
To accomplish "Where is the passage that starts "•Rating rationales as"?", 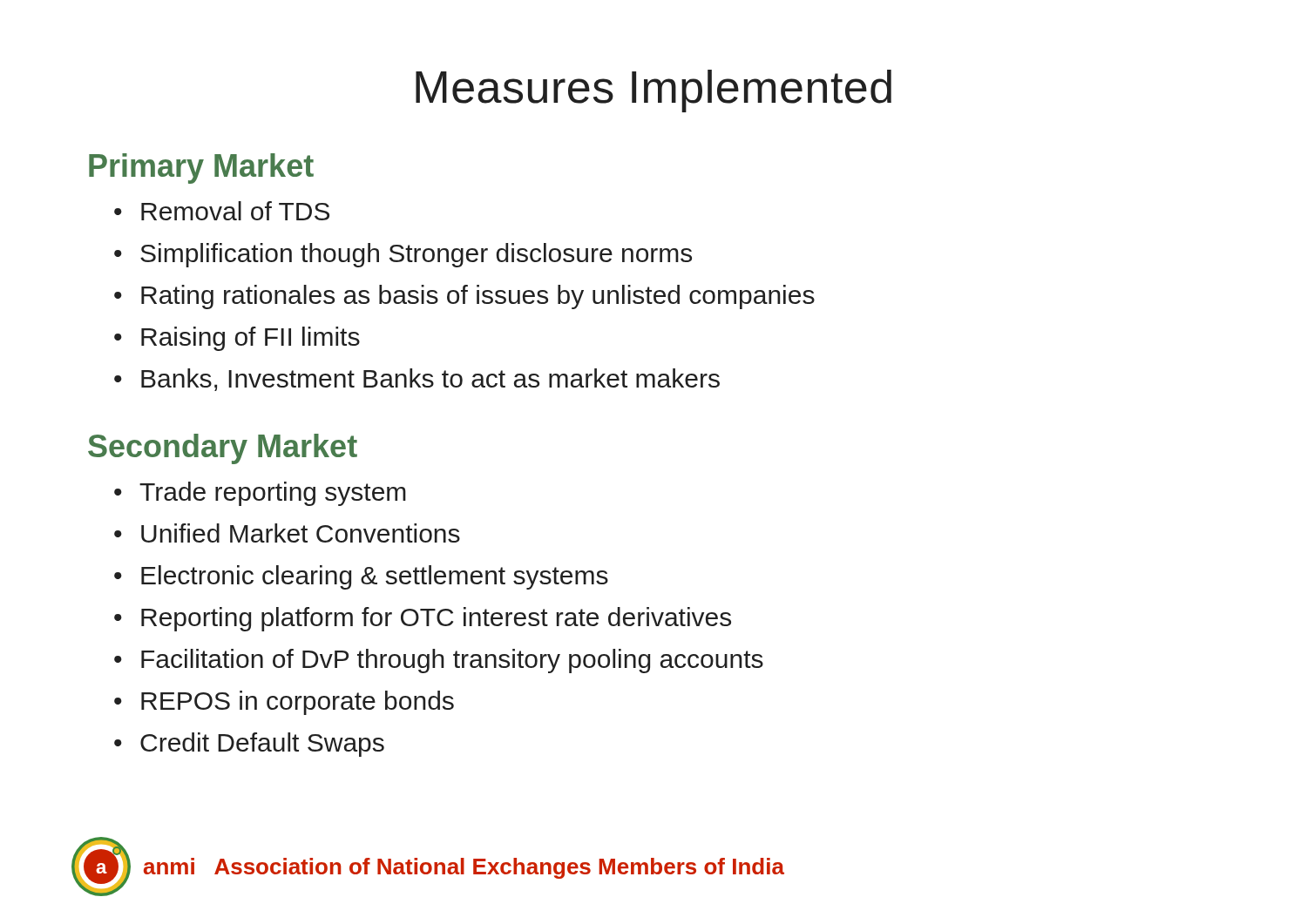I will point(464,295).
